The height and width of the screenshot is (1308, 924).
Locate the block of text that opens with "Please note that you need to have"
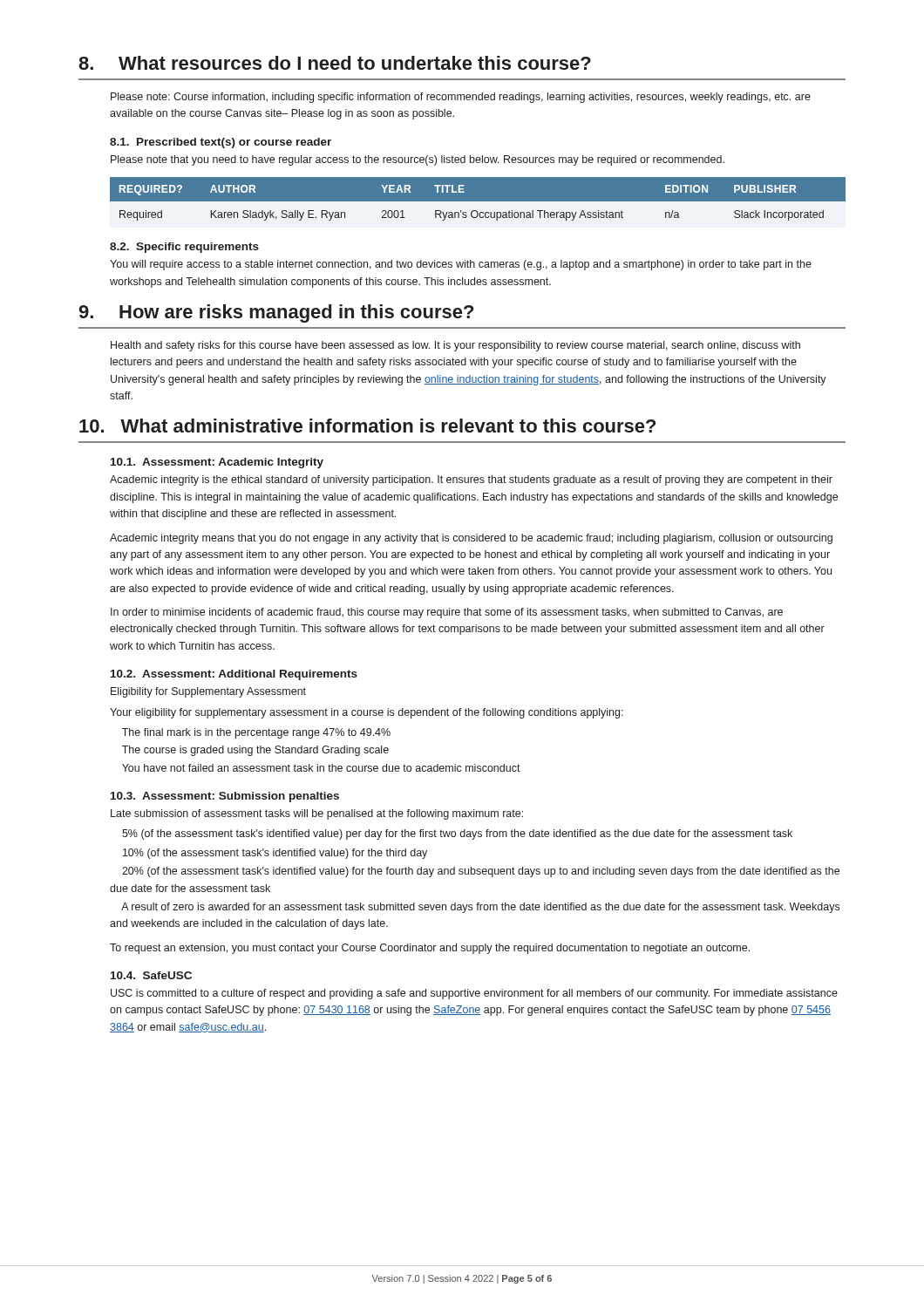pyautogui.click(x=418, y=159)
